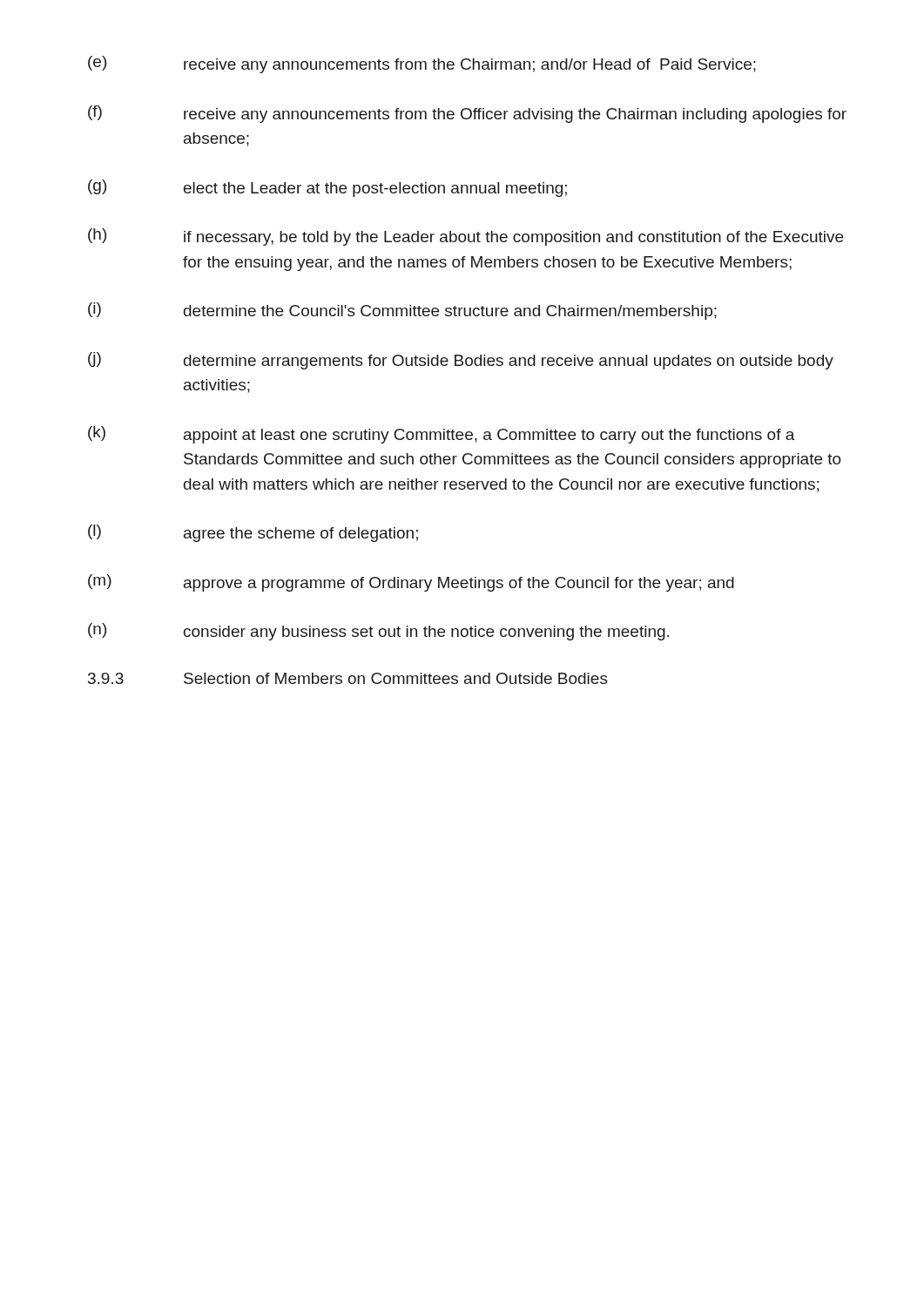
Task: Click the passage that begins "(f) receive any announcements from the Officer advising"
Action: click(x=471, y=126)
